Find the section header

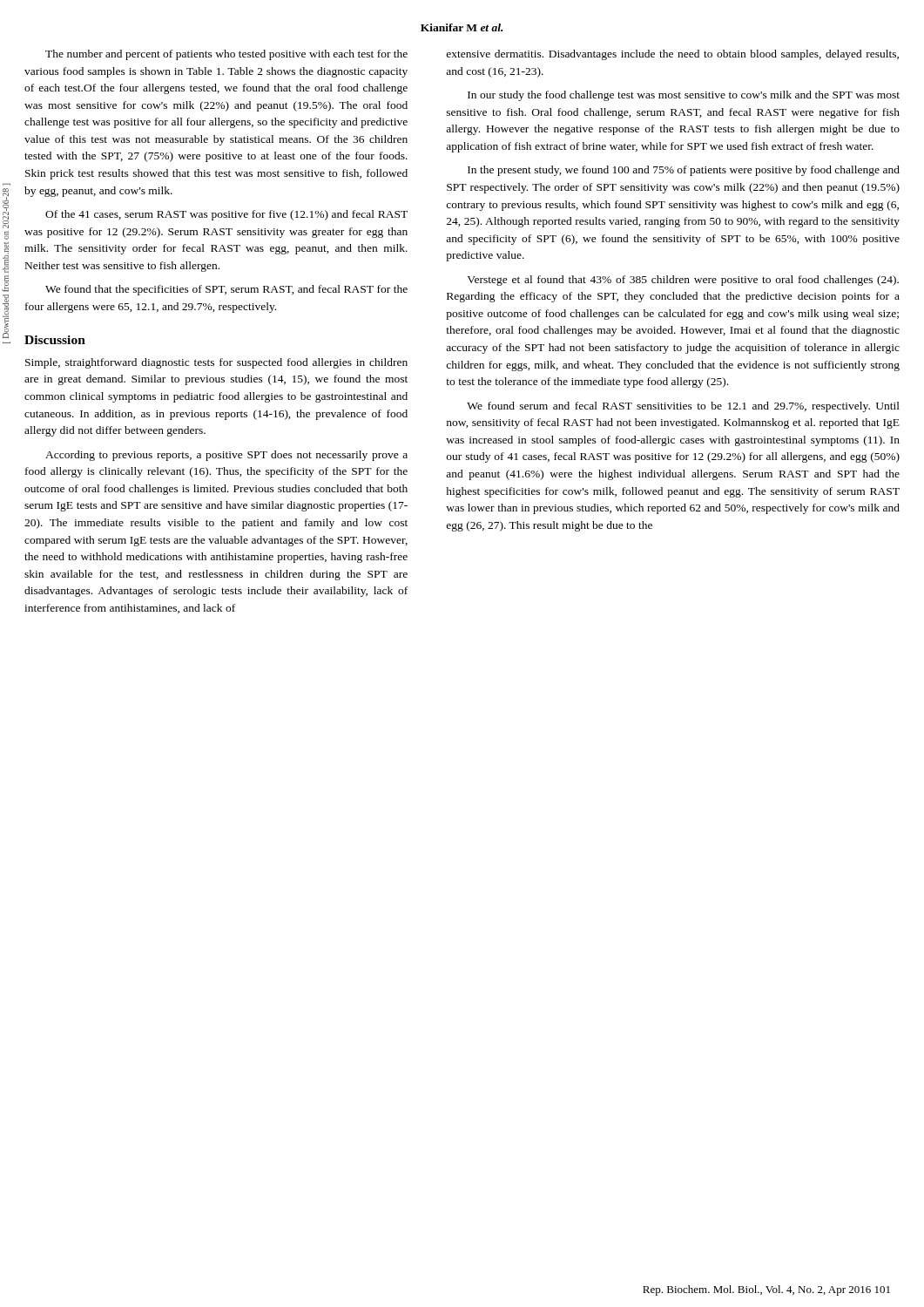55,340
